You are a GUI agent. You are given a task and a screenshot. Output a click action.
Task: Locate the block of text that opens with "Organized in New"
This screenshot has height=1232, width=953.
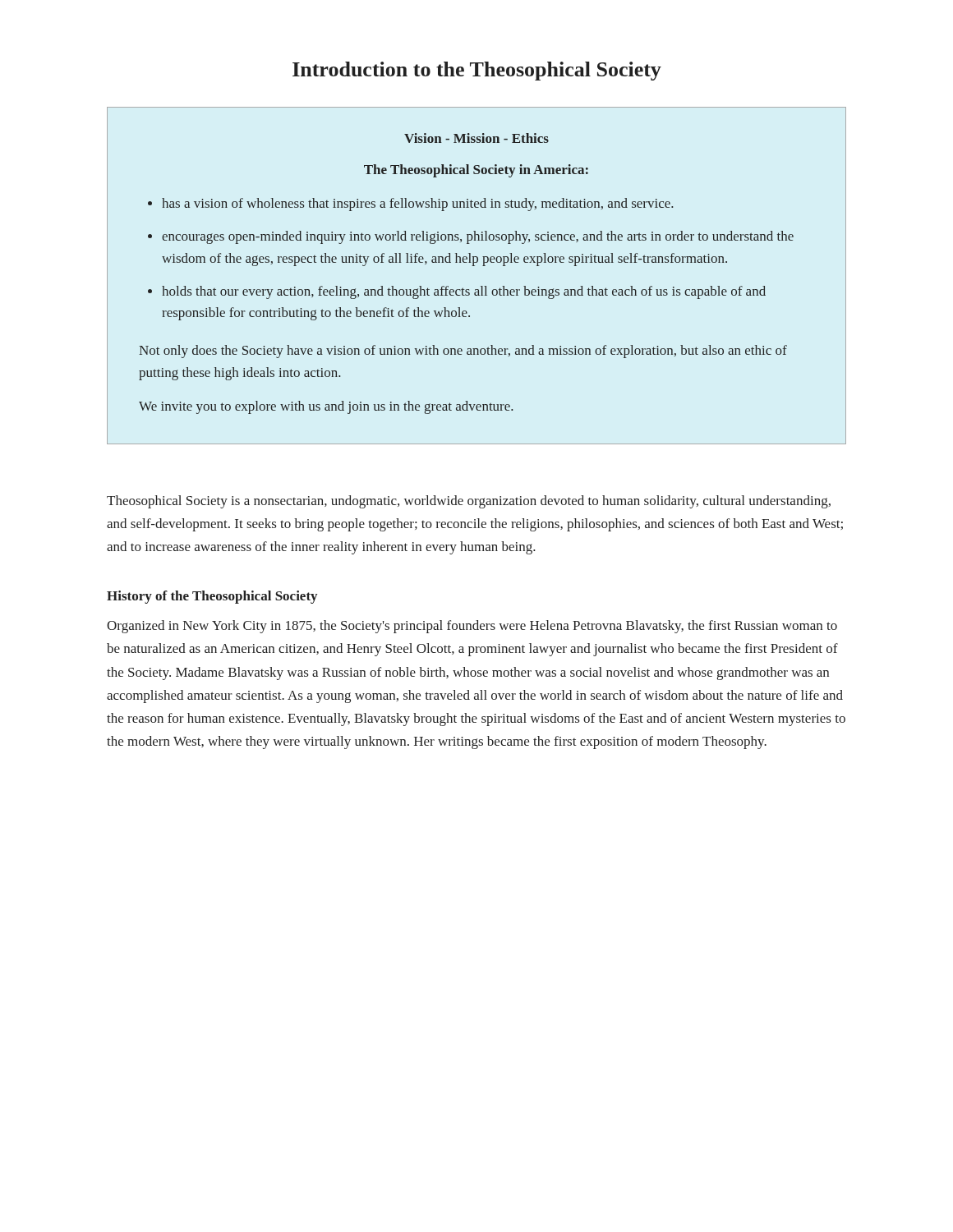point(476,683)
